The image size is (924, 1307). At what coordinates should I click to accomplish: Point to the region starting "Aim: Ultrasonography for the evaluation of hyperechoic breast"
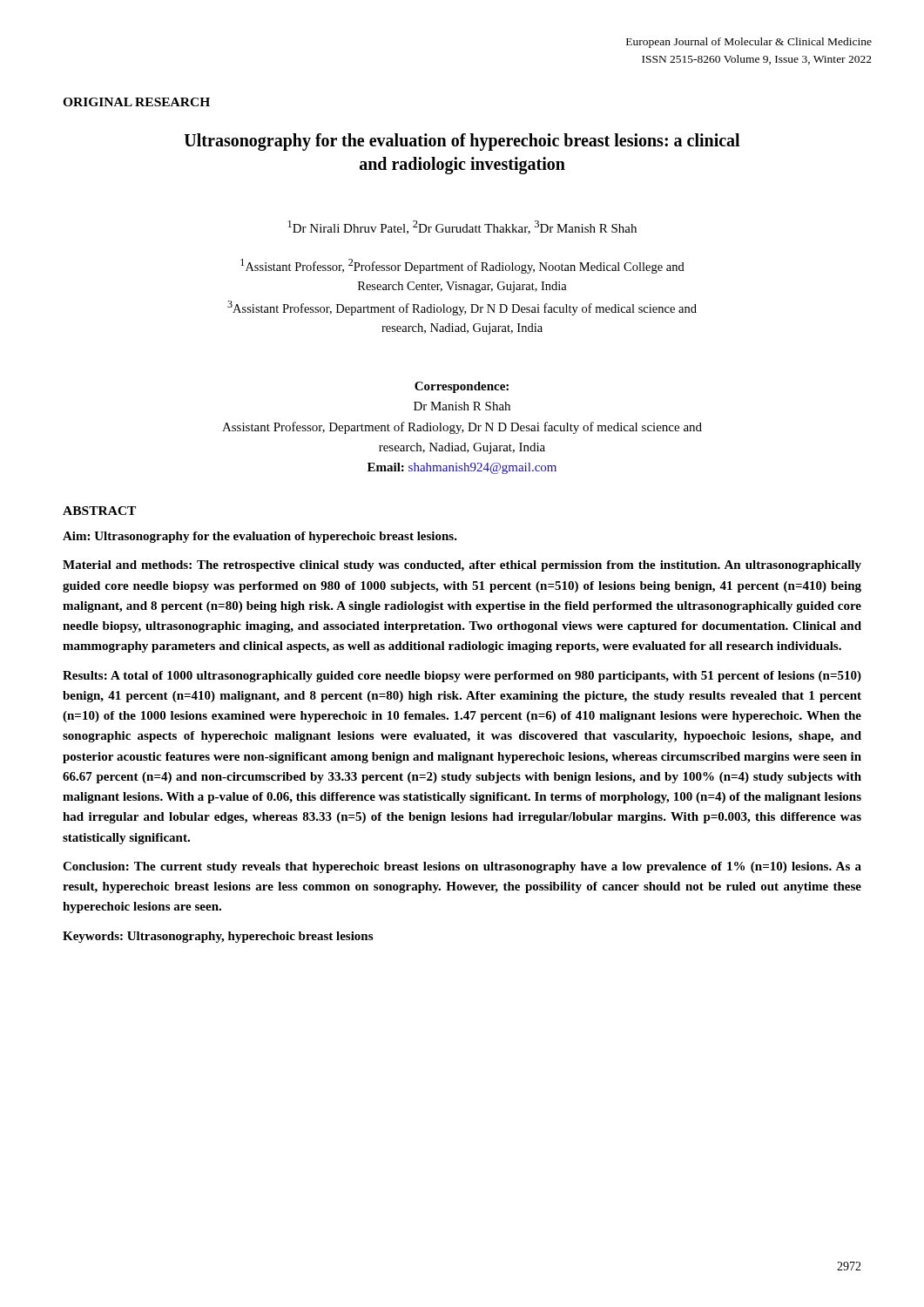tap(462, 736)
